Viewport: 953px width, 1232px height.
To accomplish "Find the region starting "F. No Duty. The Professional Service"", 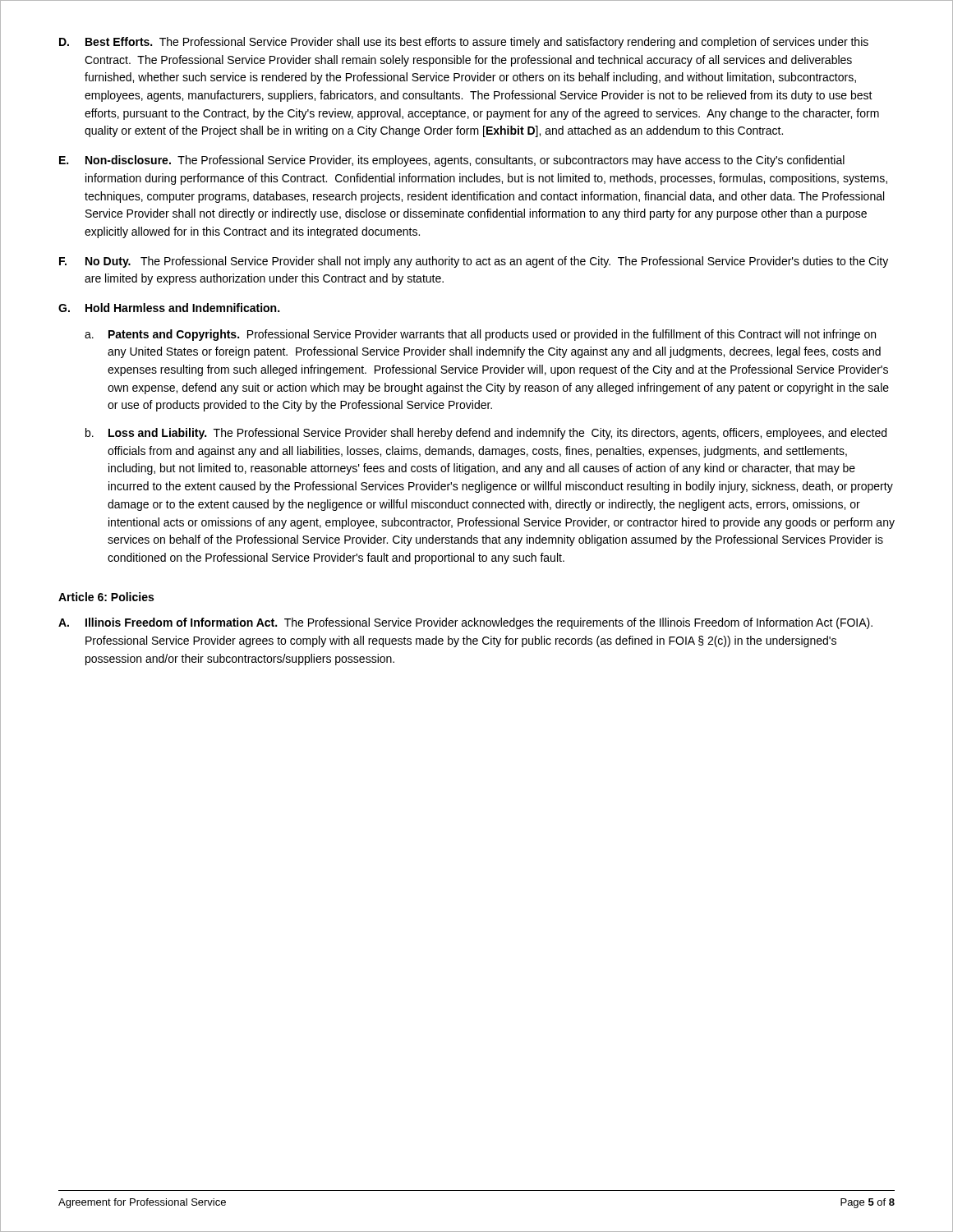I will 476,270.
